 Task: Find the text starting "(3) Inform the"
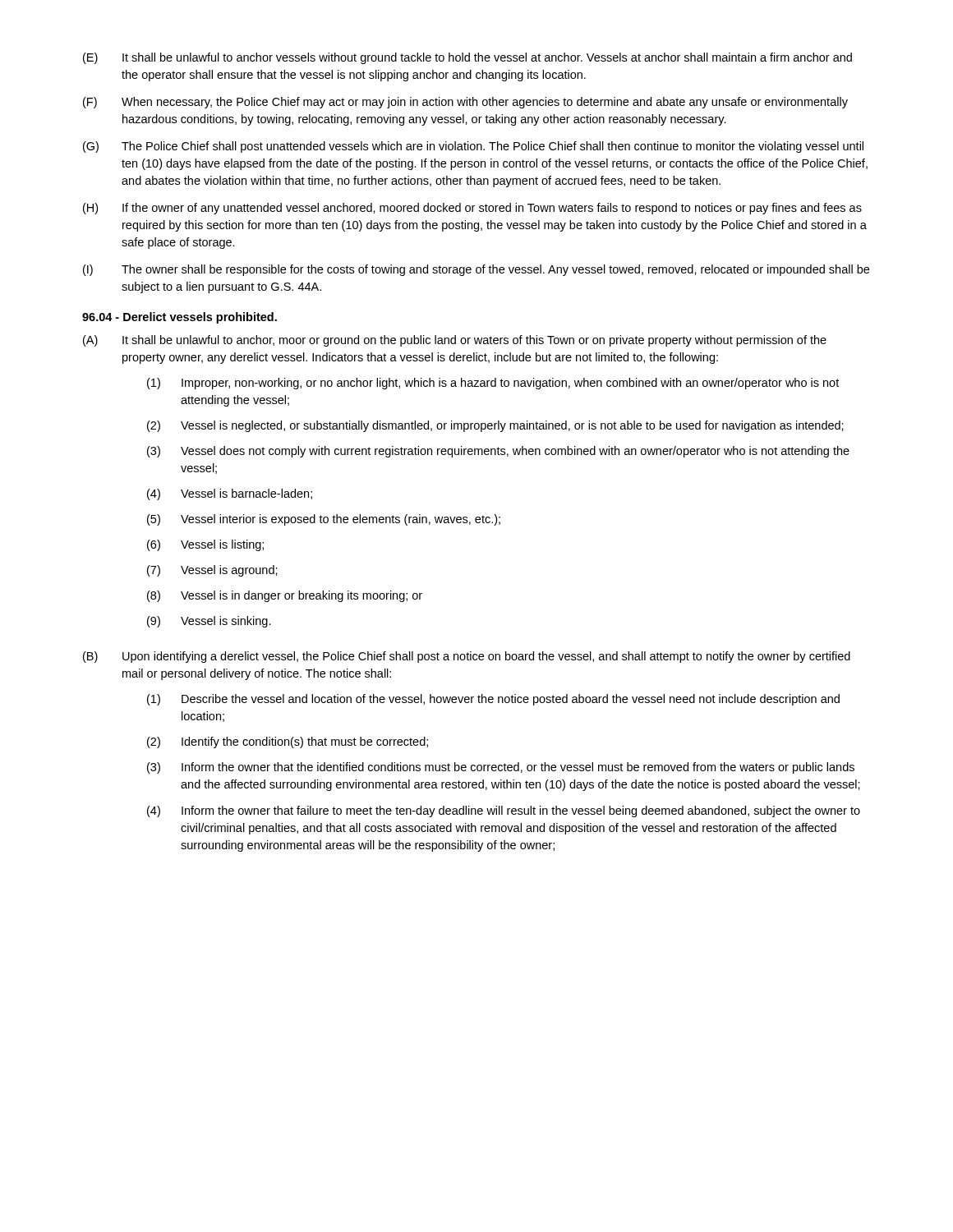tap(509, 777)
